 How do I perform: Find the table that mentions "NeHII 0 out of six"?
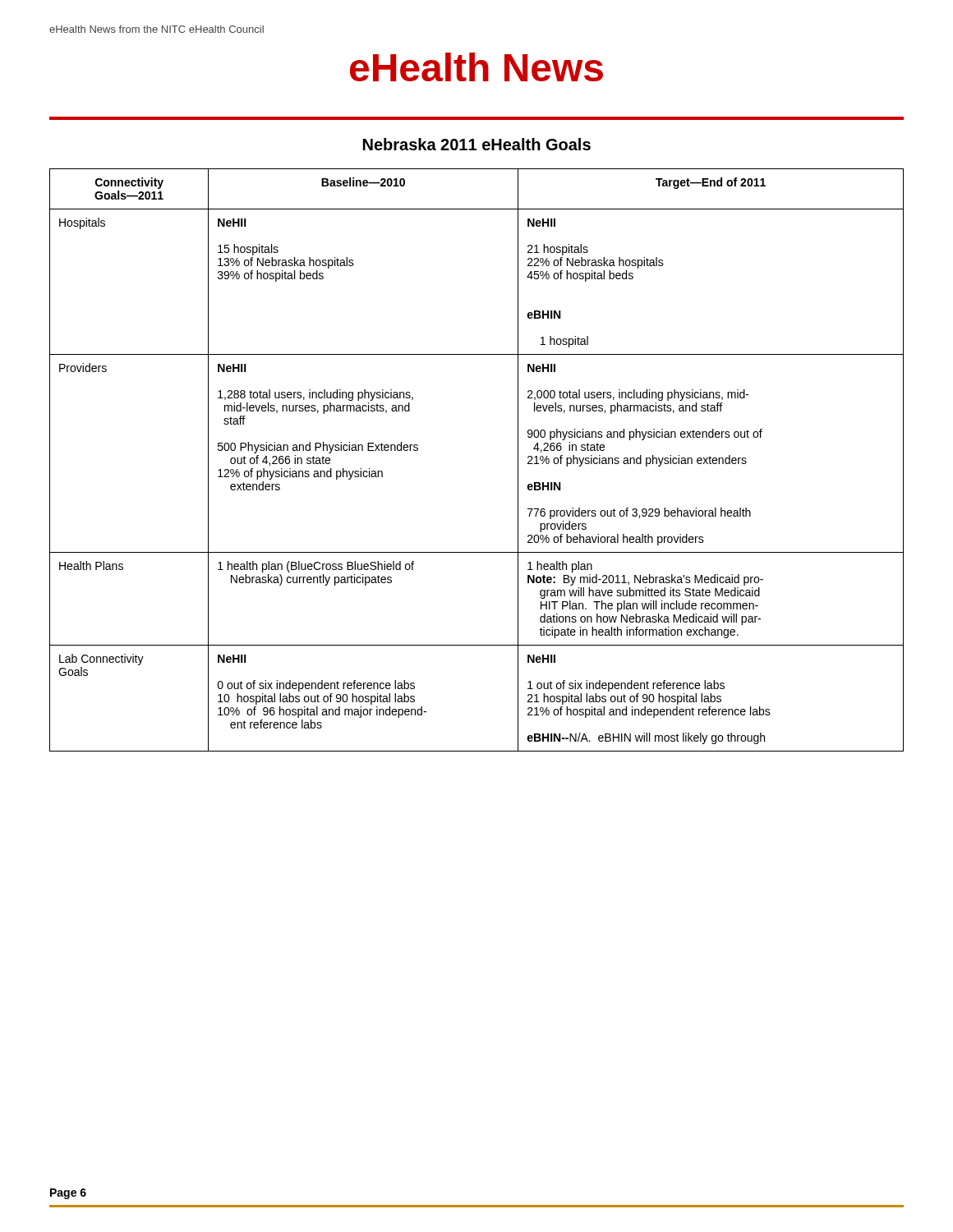[x=476, y=460]
